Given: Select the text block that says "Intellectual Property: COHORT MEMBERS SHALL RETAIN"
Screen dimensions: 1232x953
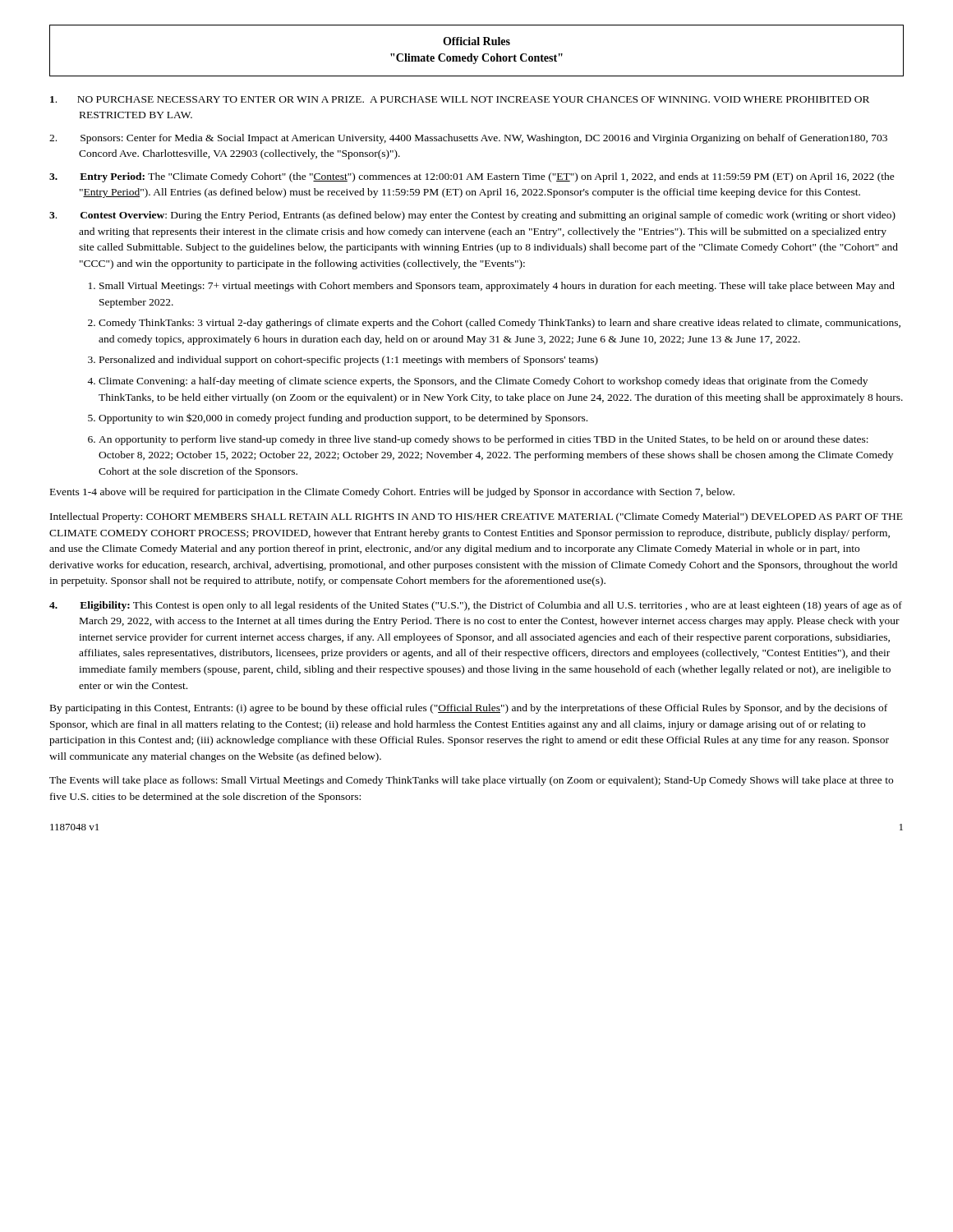Looking at the screenshot, I should coord(476,549).
